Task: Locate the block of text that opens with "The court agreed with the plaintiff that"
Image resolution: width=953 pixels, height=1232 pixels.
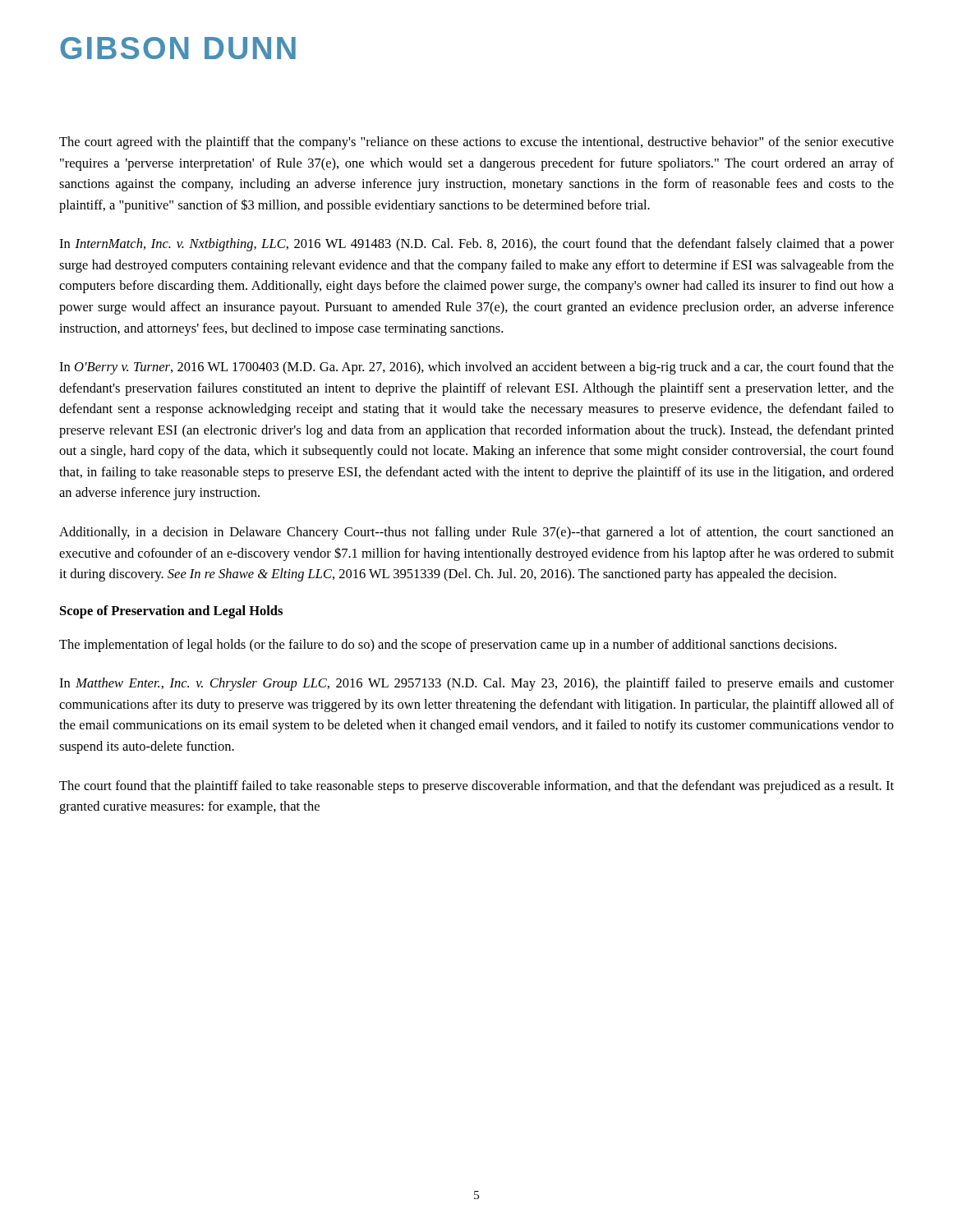Action: (x=476, y=173)
